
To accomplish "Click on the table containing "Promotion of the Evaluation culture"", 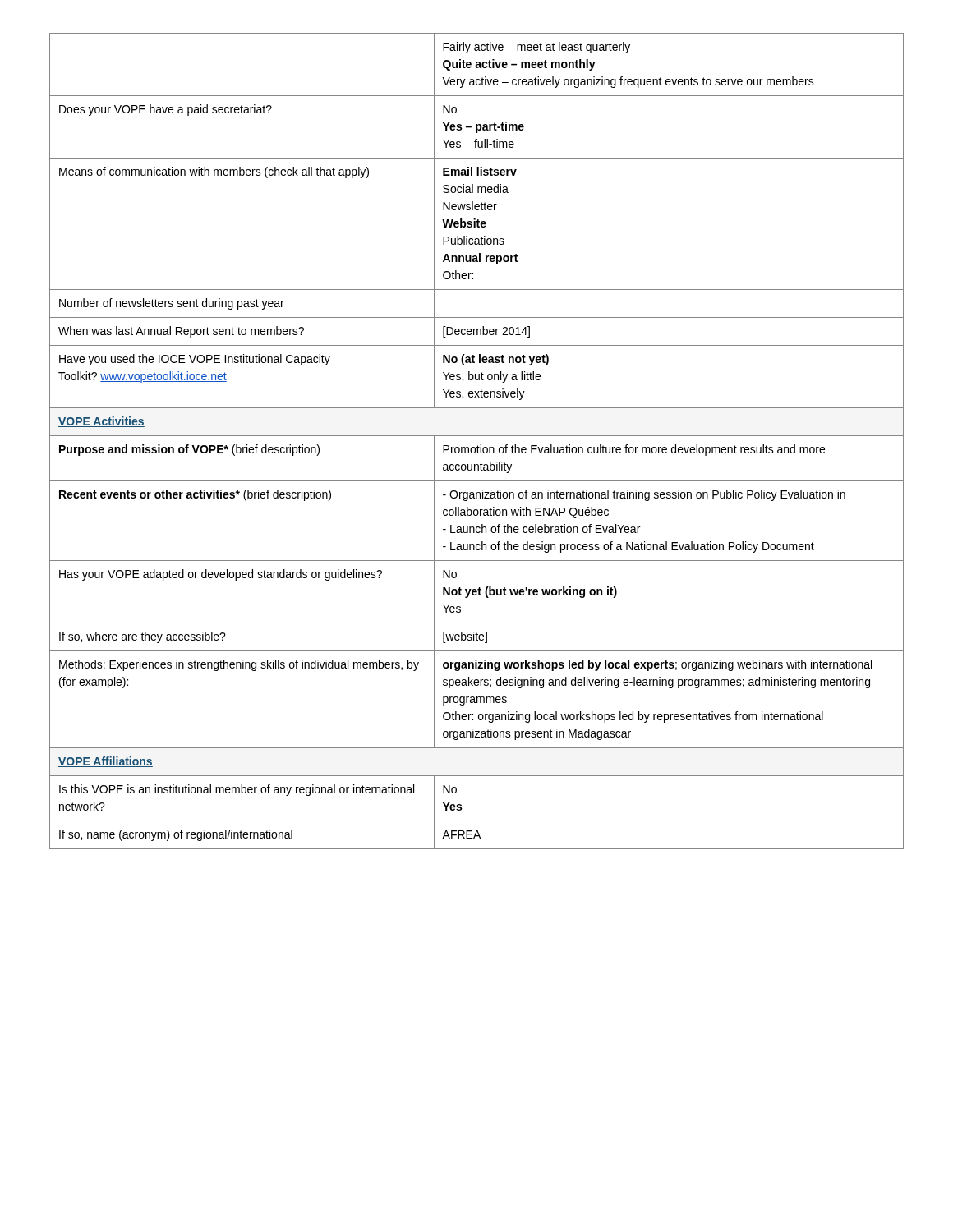I will point(476,441).
